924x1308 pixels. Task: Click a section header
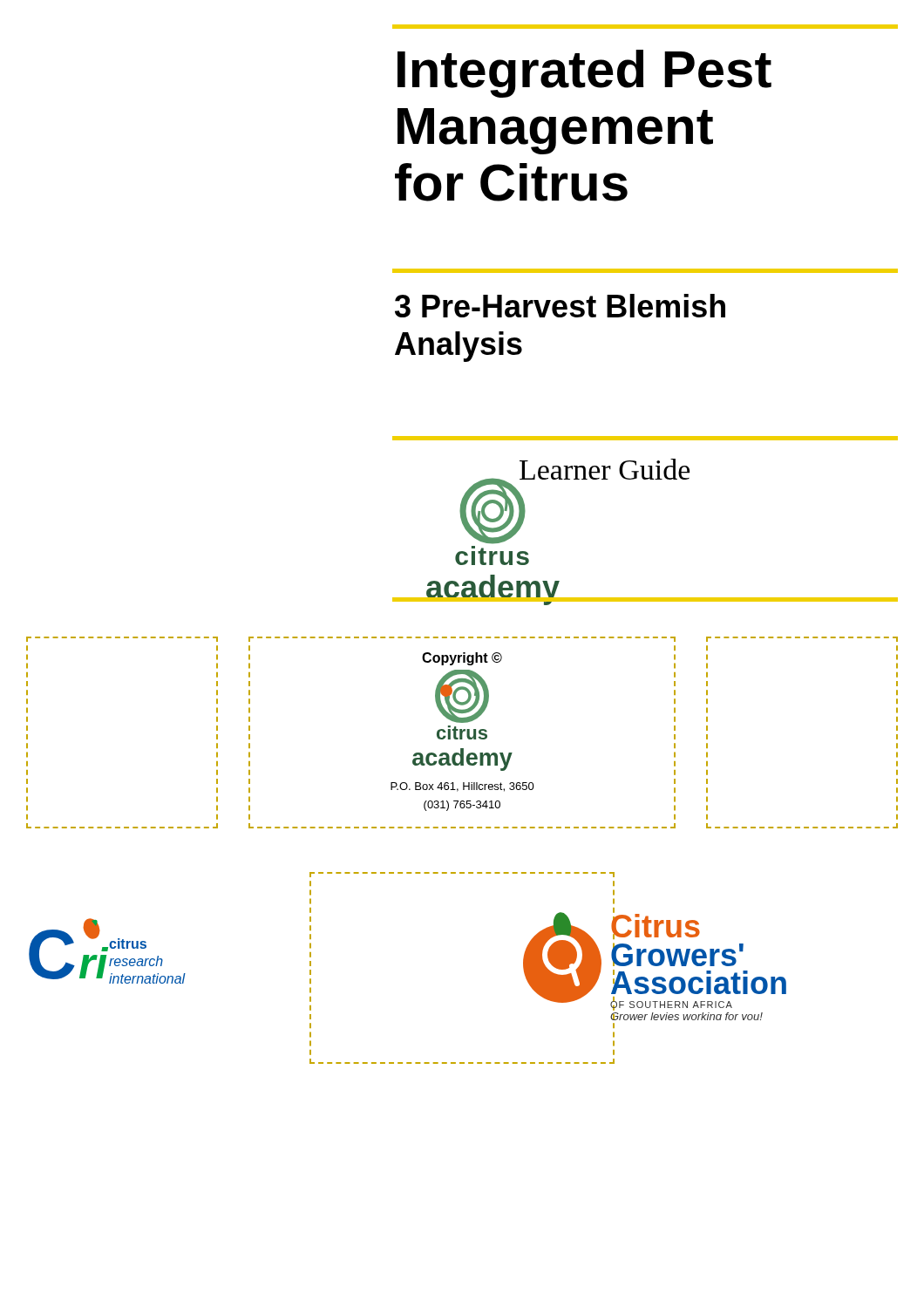pos(634,325)
